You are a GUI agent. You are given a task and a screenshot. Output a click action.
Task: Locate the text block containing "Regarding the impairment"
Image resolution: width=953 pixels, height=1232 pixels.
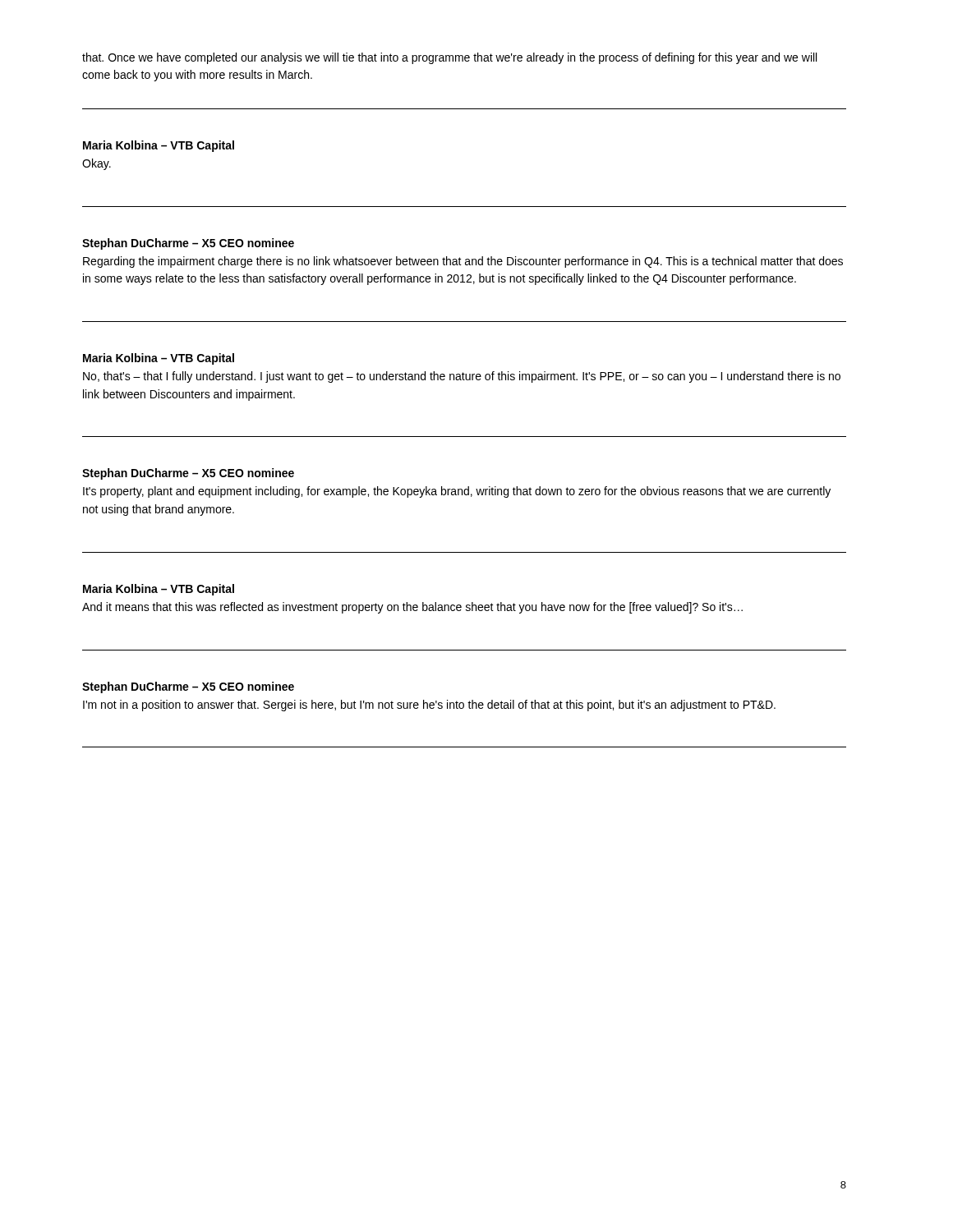[463, 270]
